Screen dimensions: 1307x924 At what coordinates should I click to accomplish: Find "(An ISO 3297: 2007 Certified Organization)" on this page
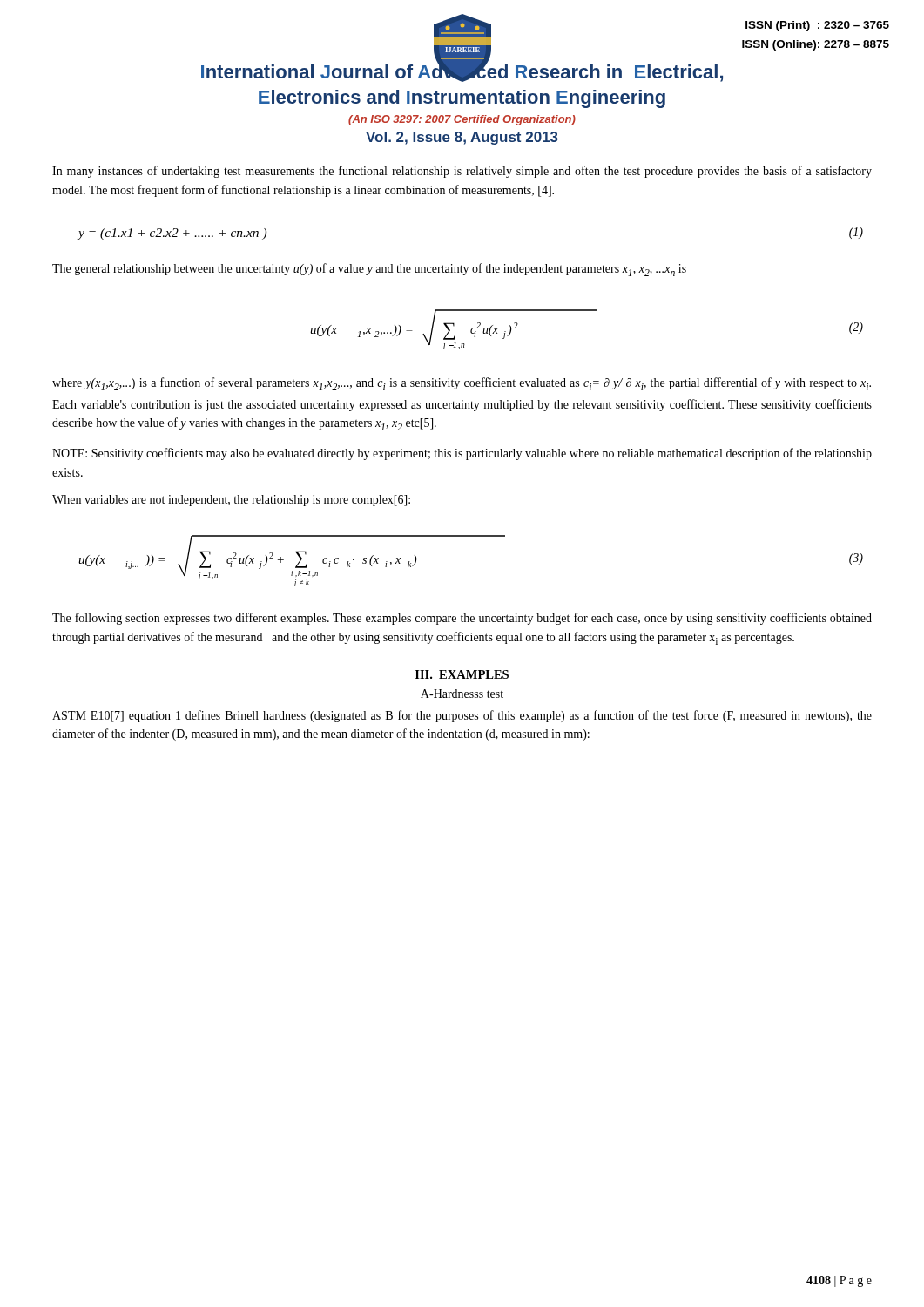pos(462,119)
